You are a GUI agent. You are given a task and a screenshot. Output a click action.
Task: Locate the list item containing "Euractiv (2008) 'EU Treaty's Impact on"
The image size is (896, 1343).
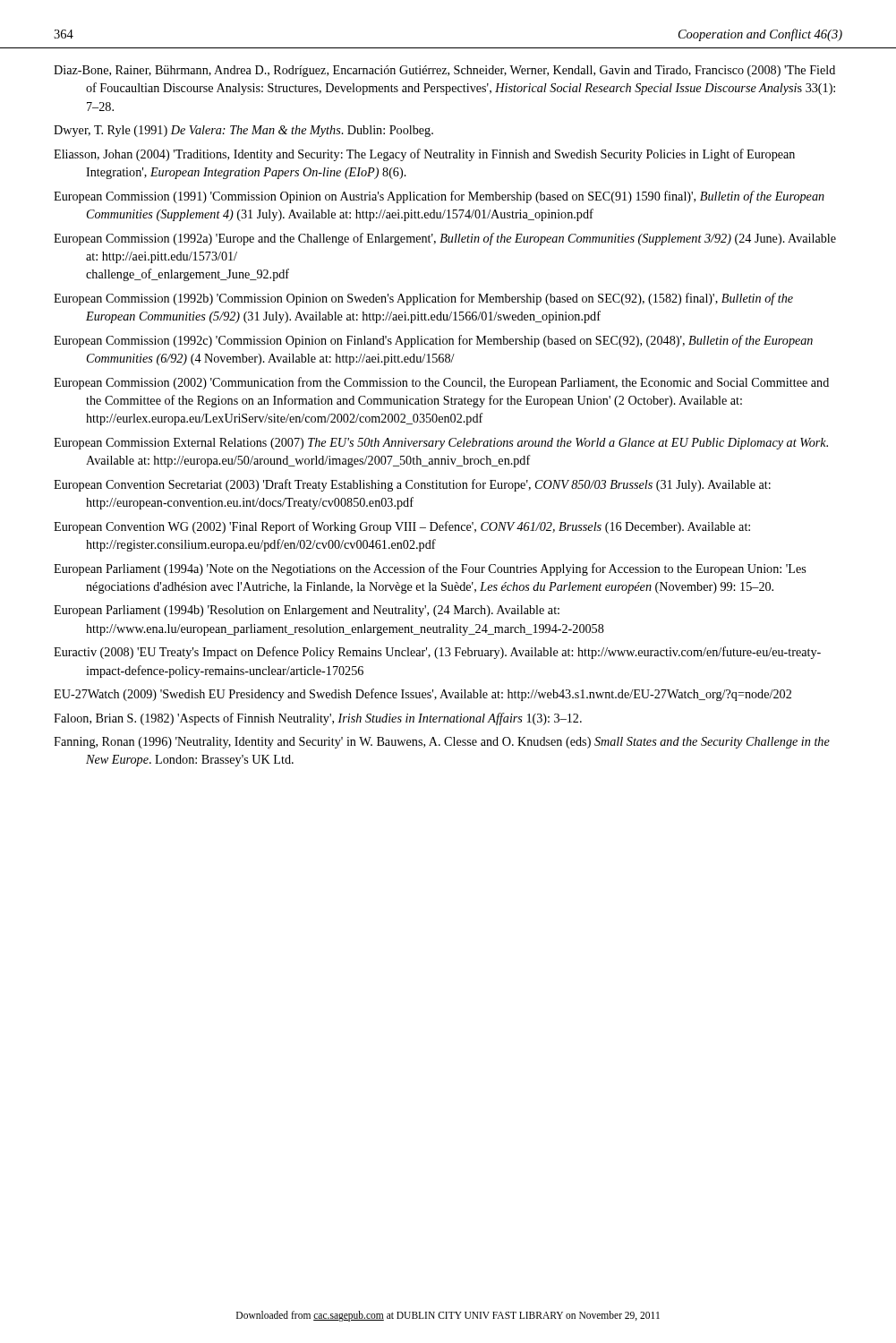[437, 661]
